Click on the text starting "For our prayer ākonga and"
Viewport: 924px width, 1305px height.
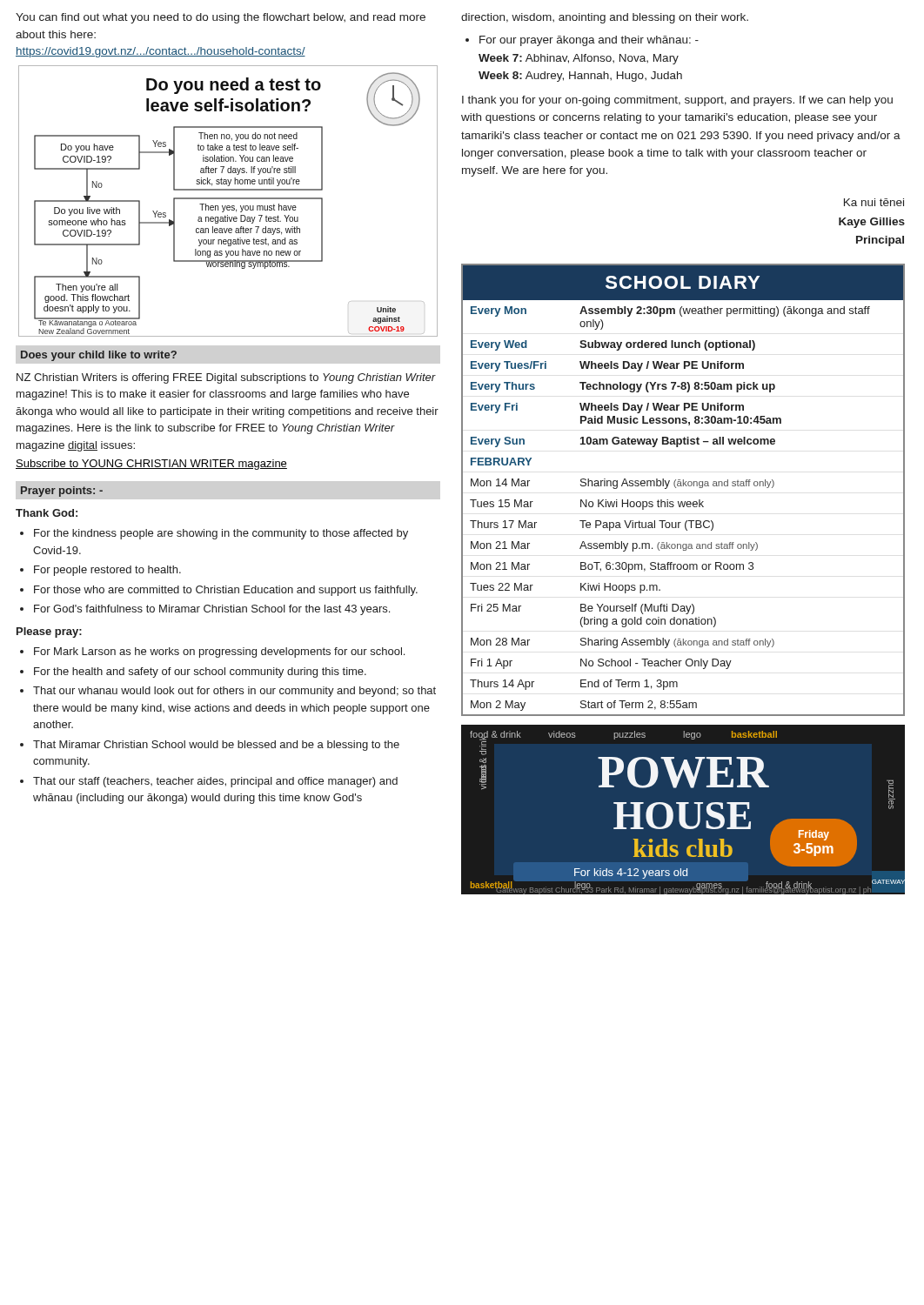(x=589, y=57)
